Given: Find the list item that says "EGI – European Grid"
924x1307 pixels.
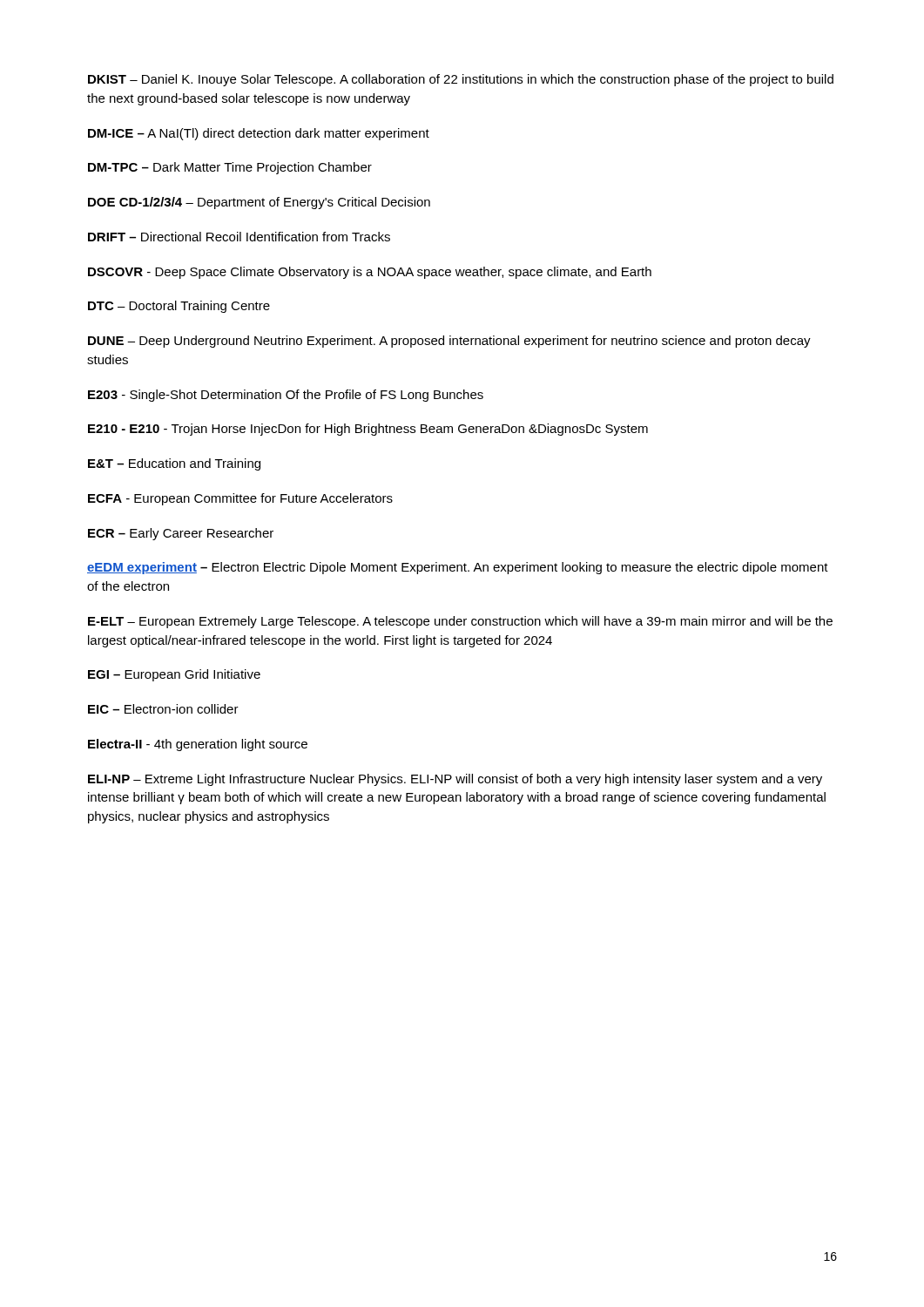Looking at the screenshot, I should [x=174, y=674].
